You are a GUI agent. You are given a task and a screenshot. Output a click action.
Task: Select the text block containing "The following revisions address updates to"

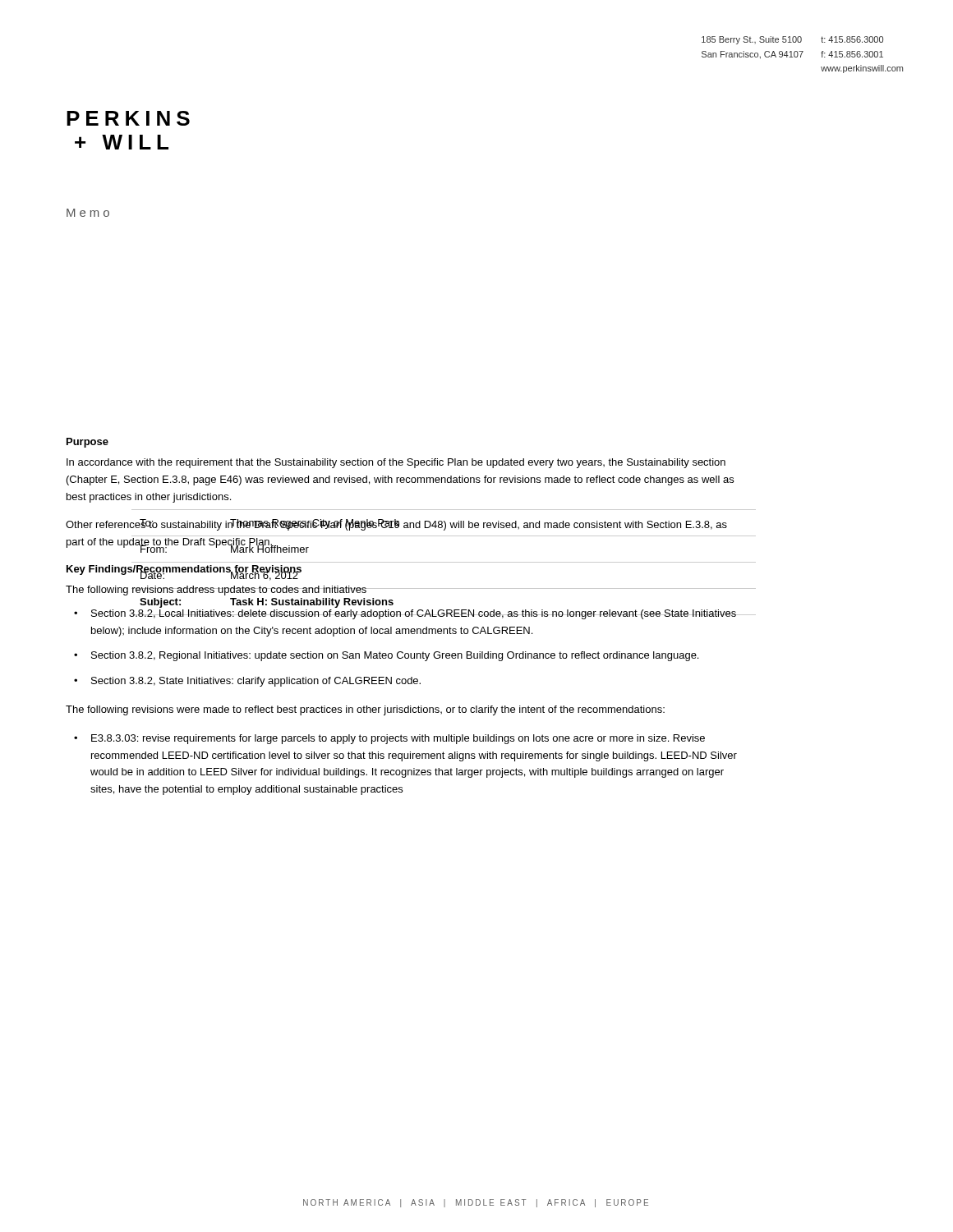[x=216, y=589]
